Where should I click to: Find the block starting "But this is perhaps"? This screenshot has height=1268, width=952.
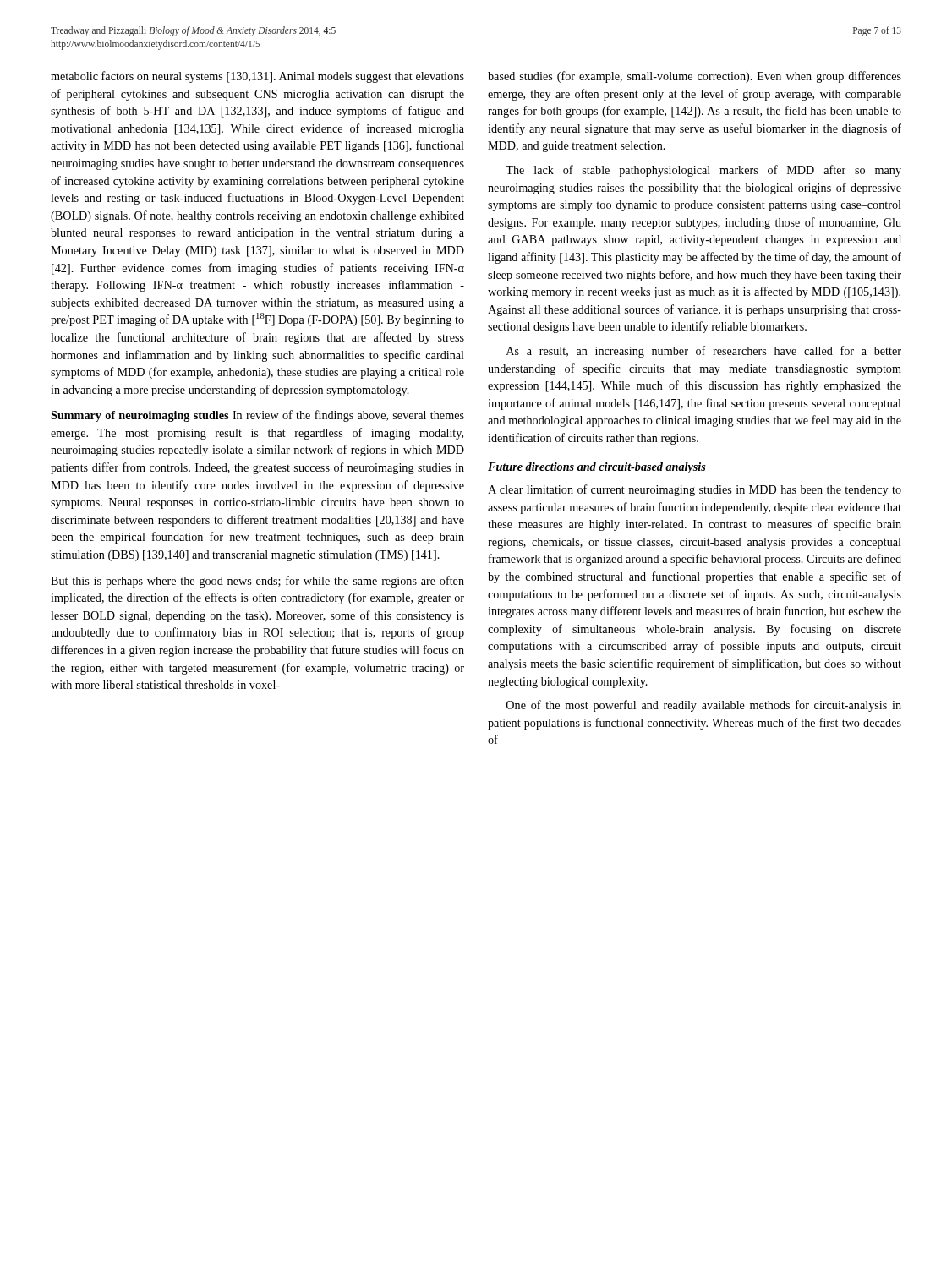(257, 633)
